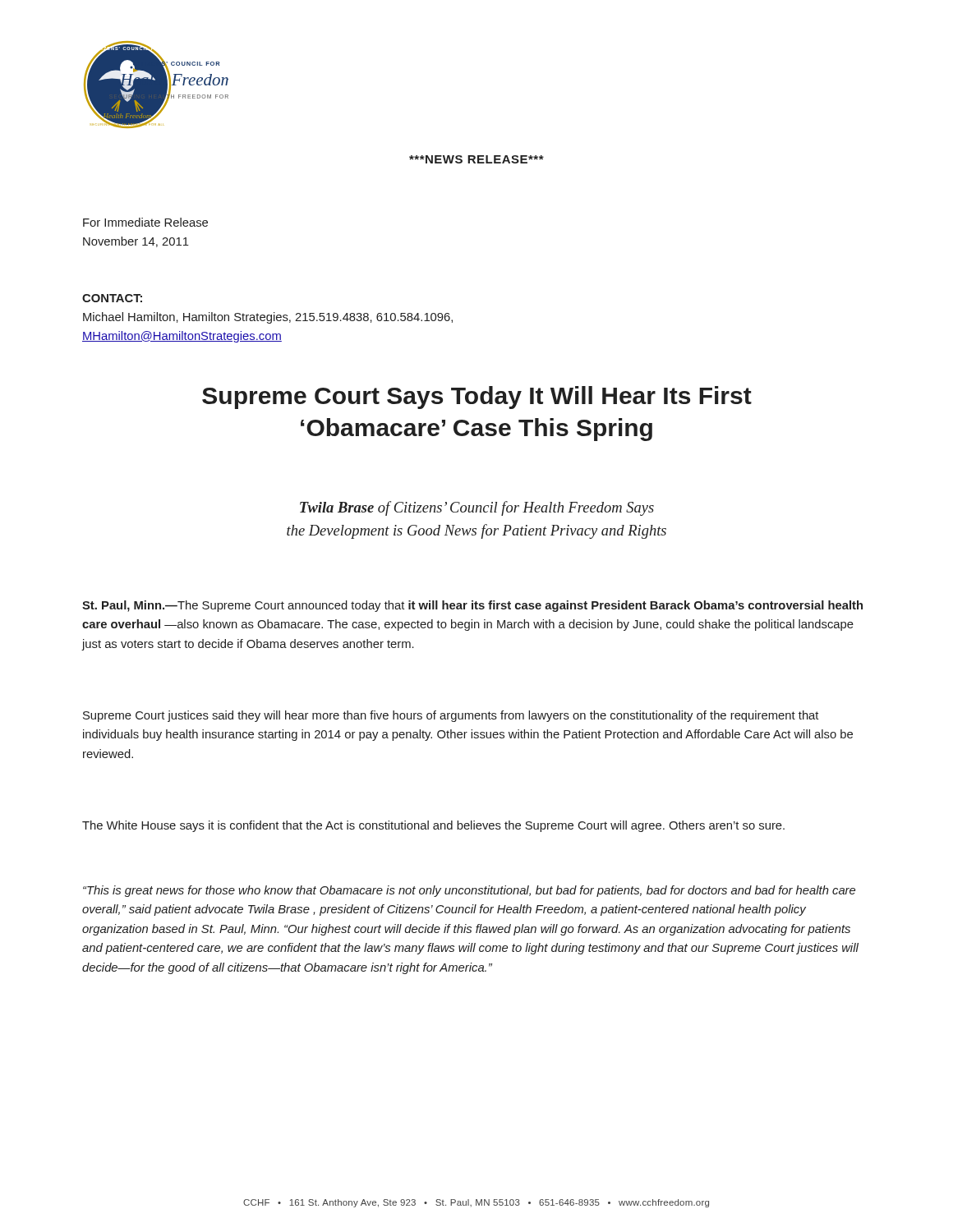953x1232 pixels.
Task: Select the text starting "The White House says"
Action: [434, 825]
